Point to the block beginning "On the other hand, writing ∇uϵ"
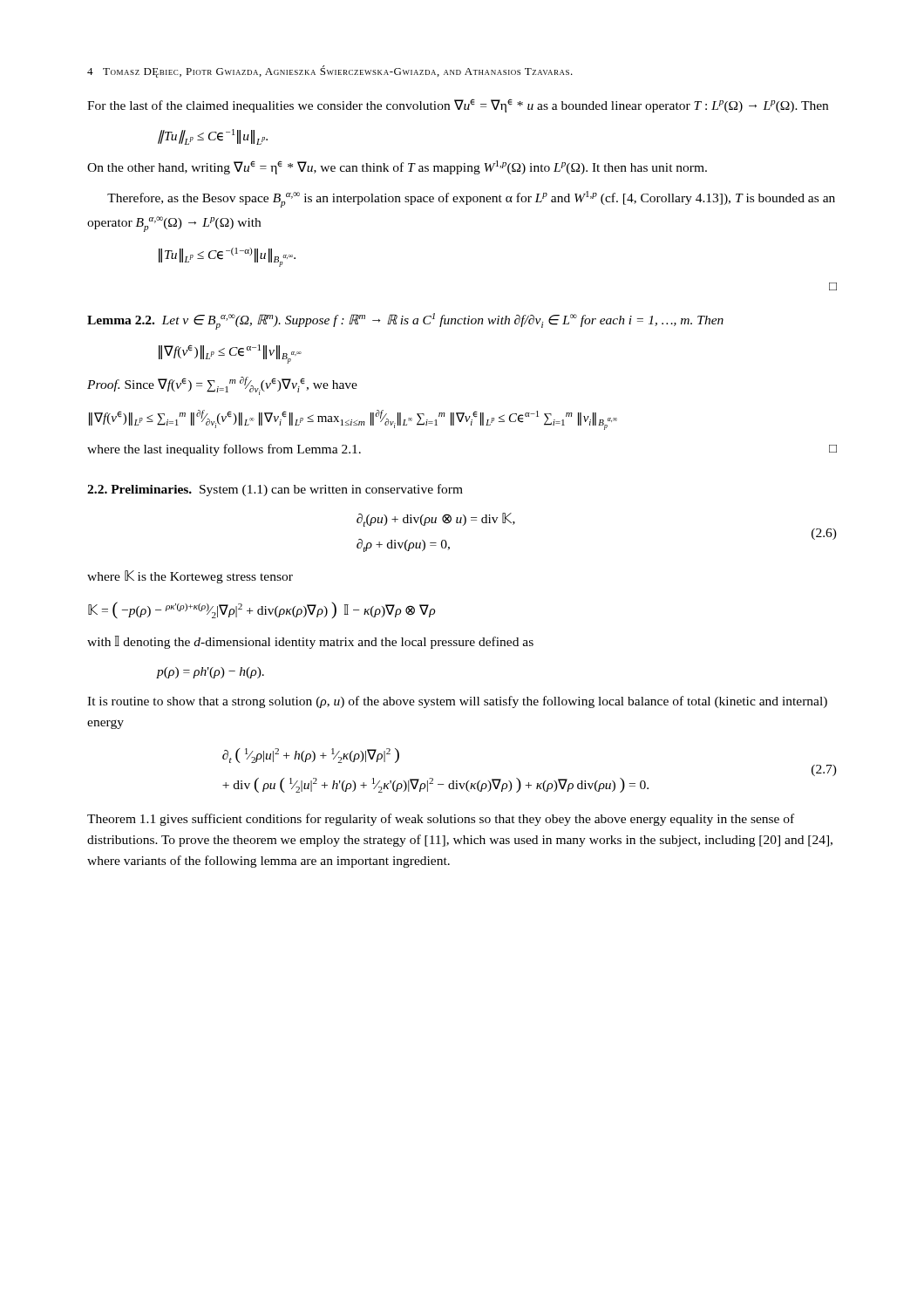The image size is (924, 1308). 397,166
